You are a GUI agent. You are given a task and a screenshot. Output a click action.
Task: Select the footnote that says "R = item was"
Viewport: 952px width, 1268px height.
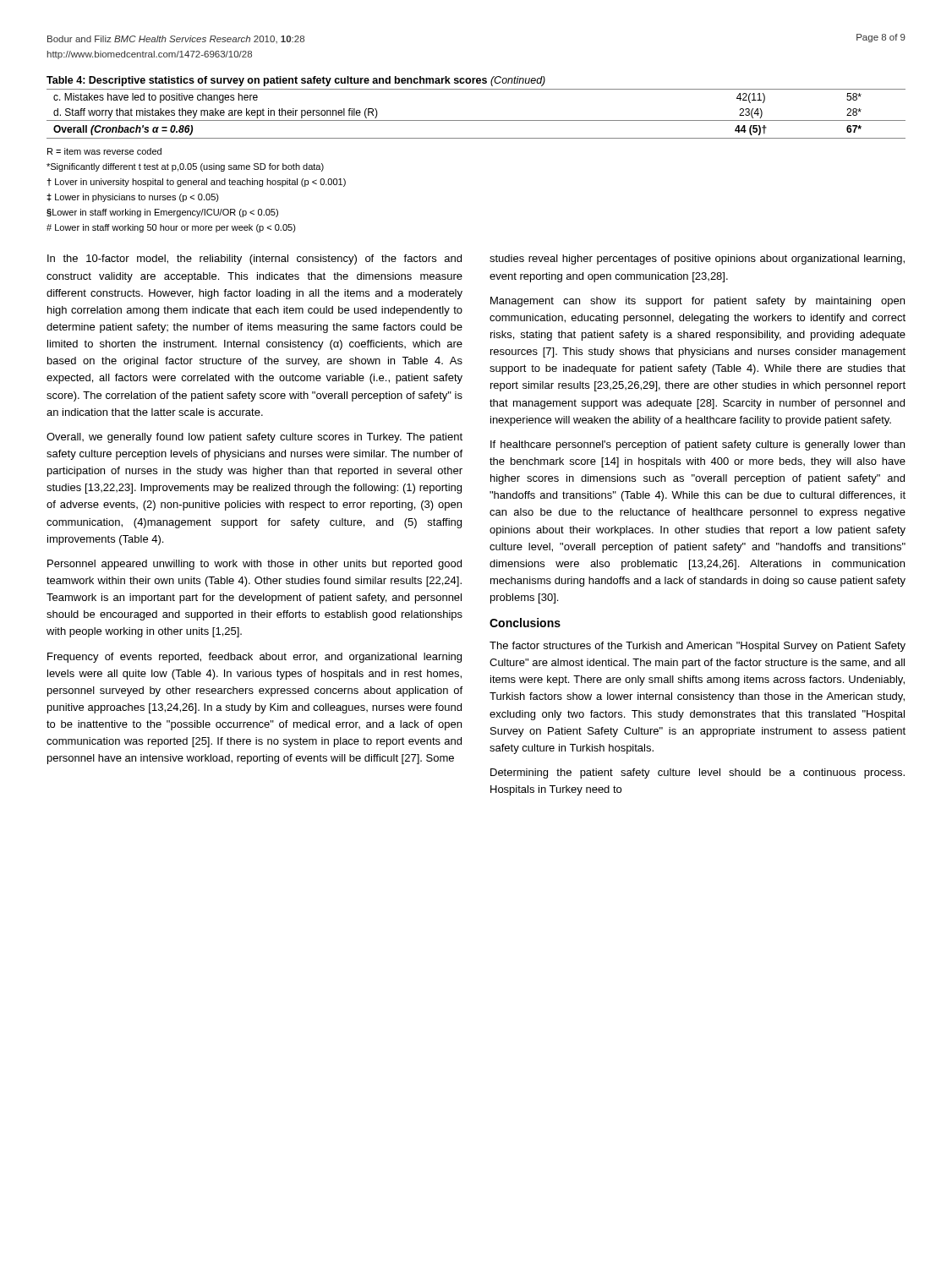tap(196, 189)
